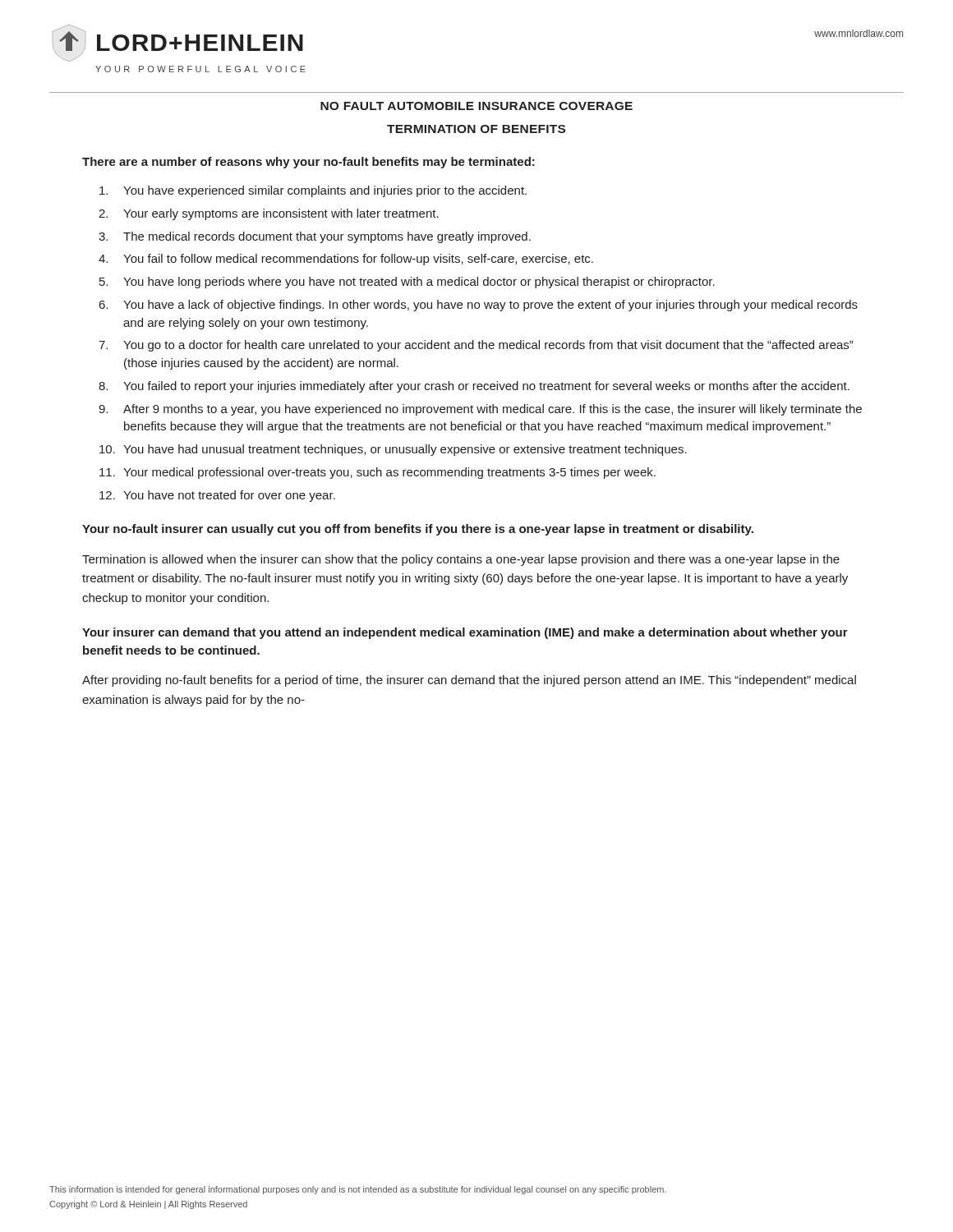Locate the text block that reads "Your insurer can demand that you attend"

click(465, 641)
